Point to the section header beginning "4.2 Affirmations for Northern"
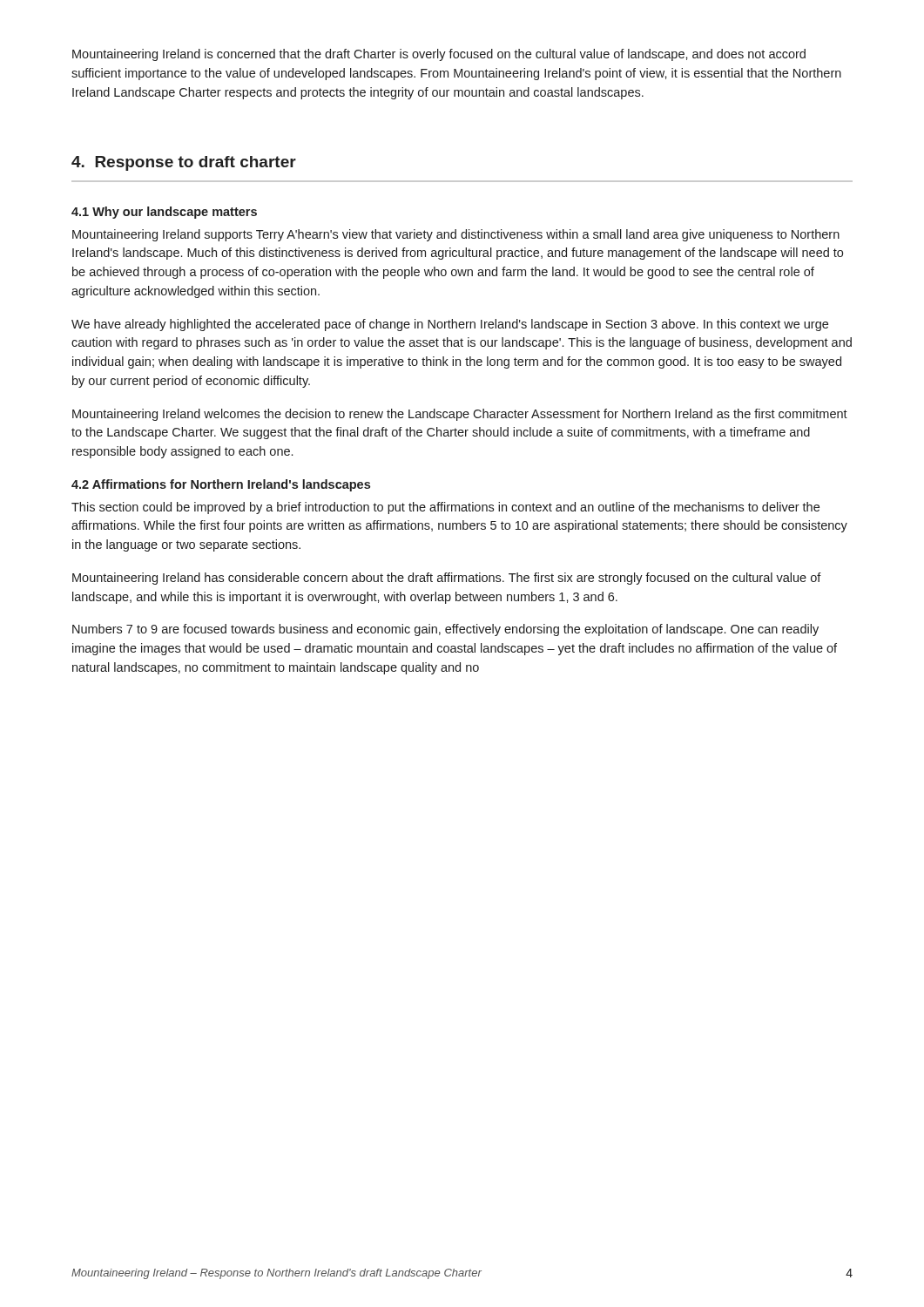 pos(221,484)
